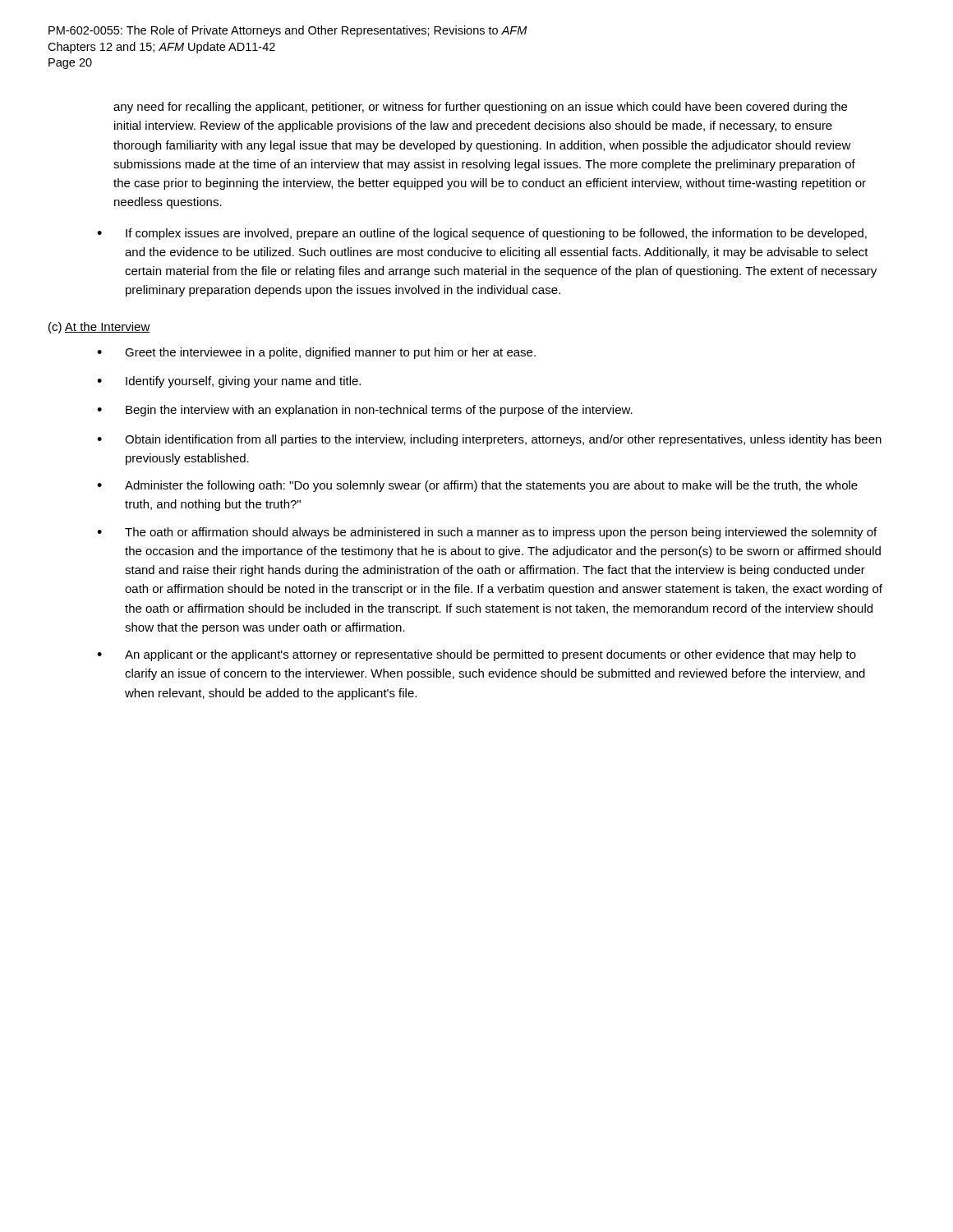Screen dimensions: 1232x953
Task: Locate the section header containing "(c) At the Interview"
Action: pos(99,326)
